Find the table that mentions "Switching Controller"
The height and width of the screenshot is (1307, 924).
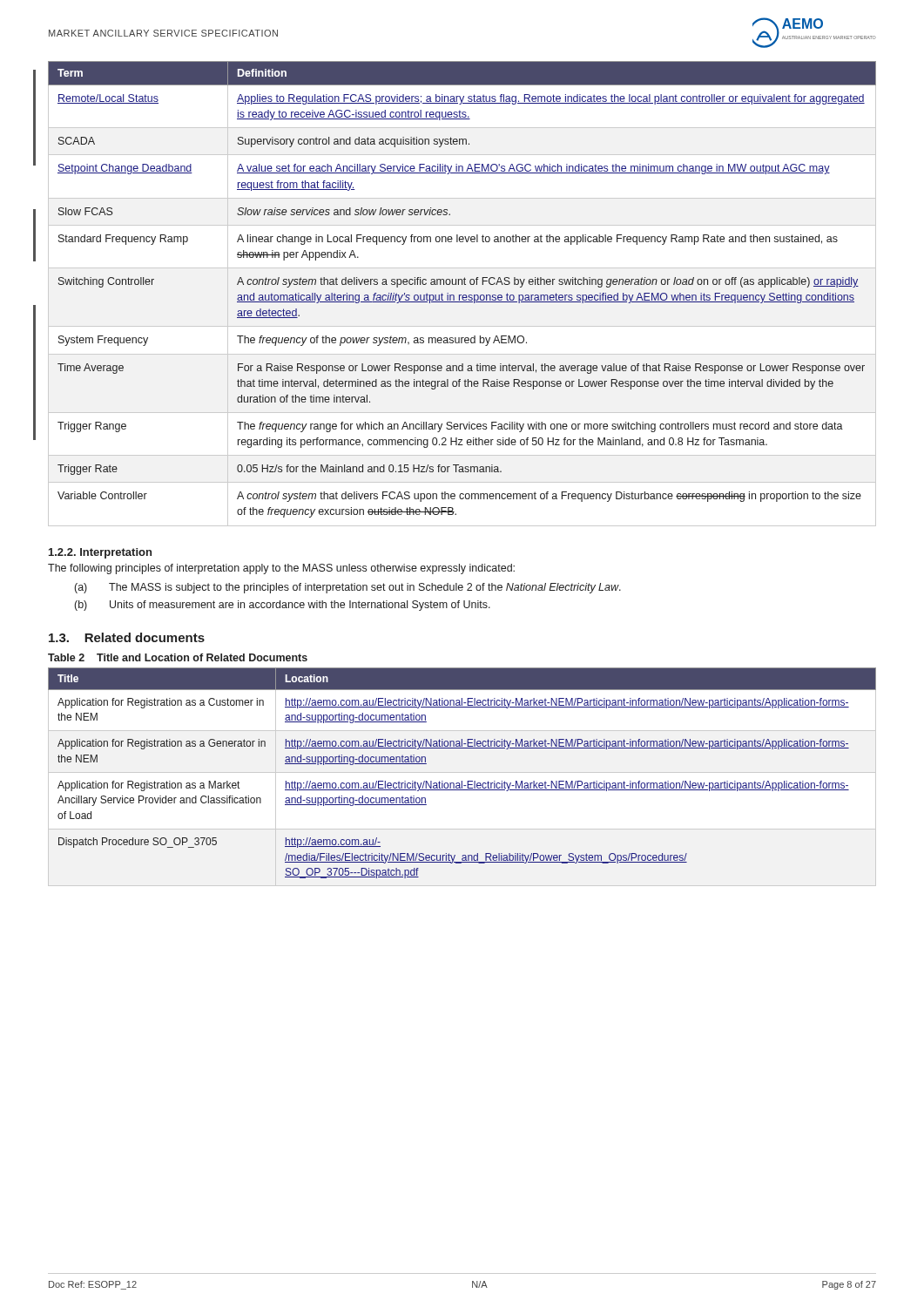(x=462, y=293)
